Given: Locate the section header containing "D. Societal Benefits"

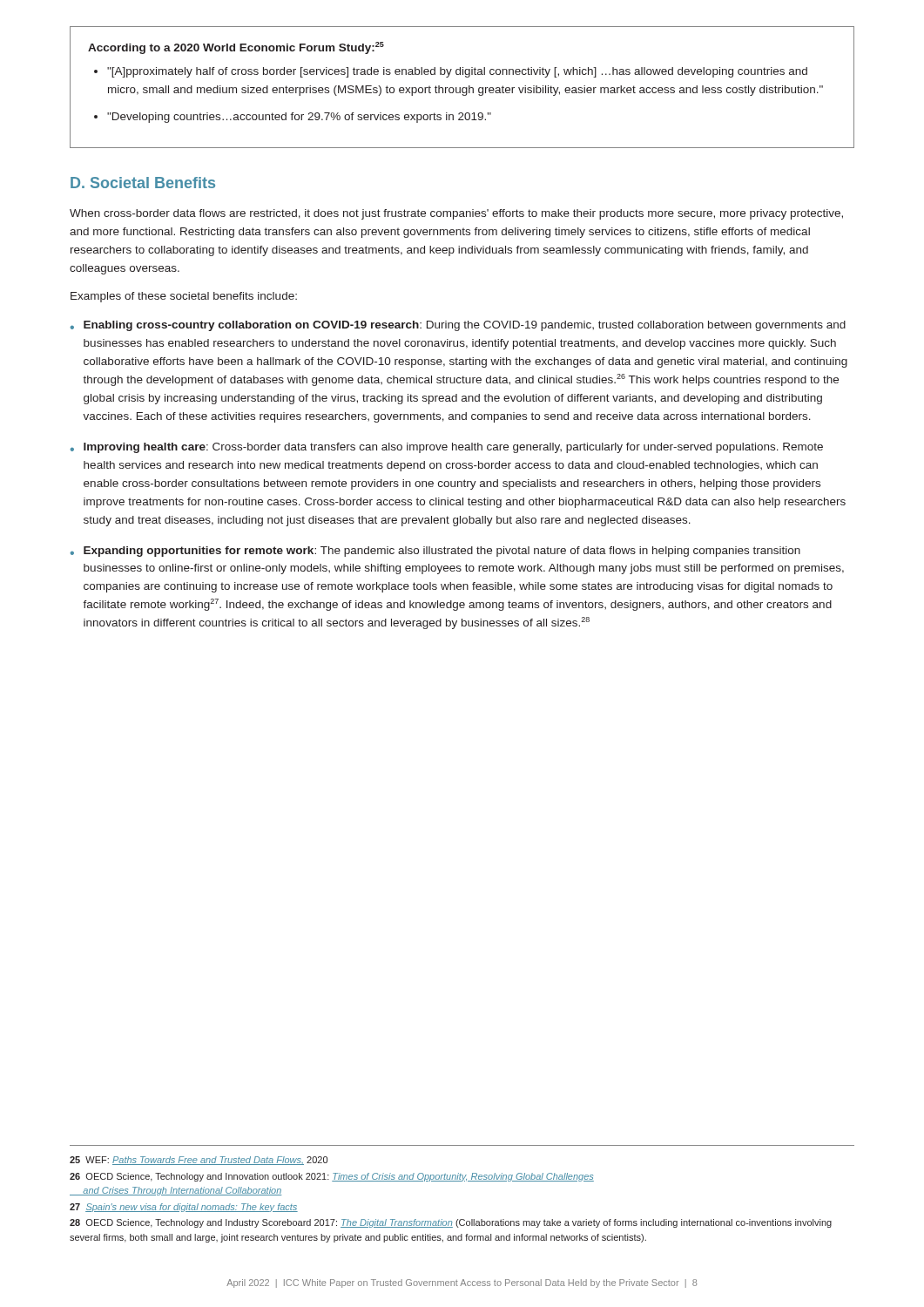Looking at the screenshot, I should point(143,183).
